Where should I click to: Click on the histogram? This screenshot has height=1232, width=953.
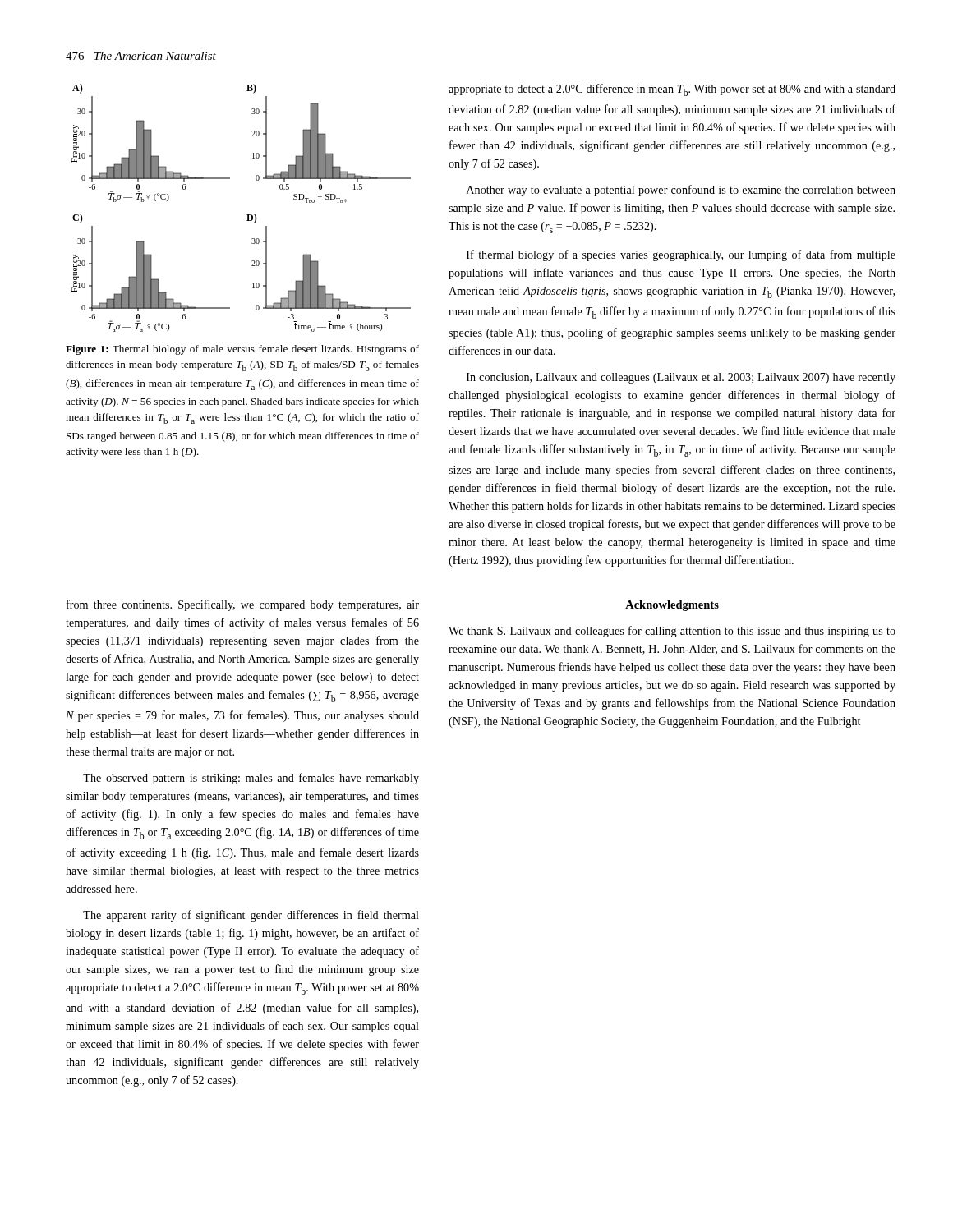click(x=242, y=207)
